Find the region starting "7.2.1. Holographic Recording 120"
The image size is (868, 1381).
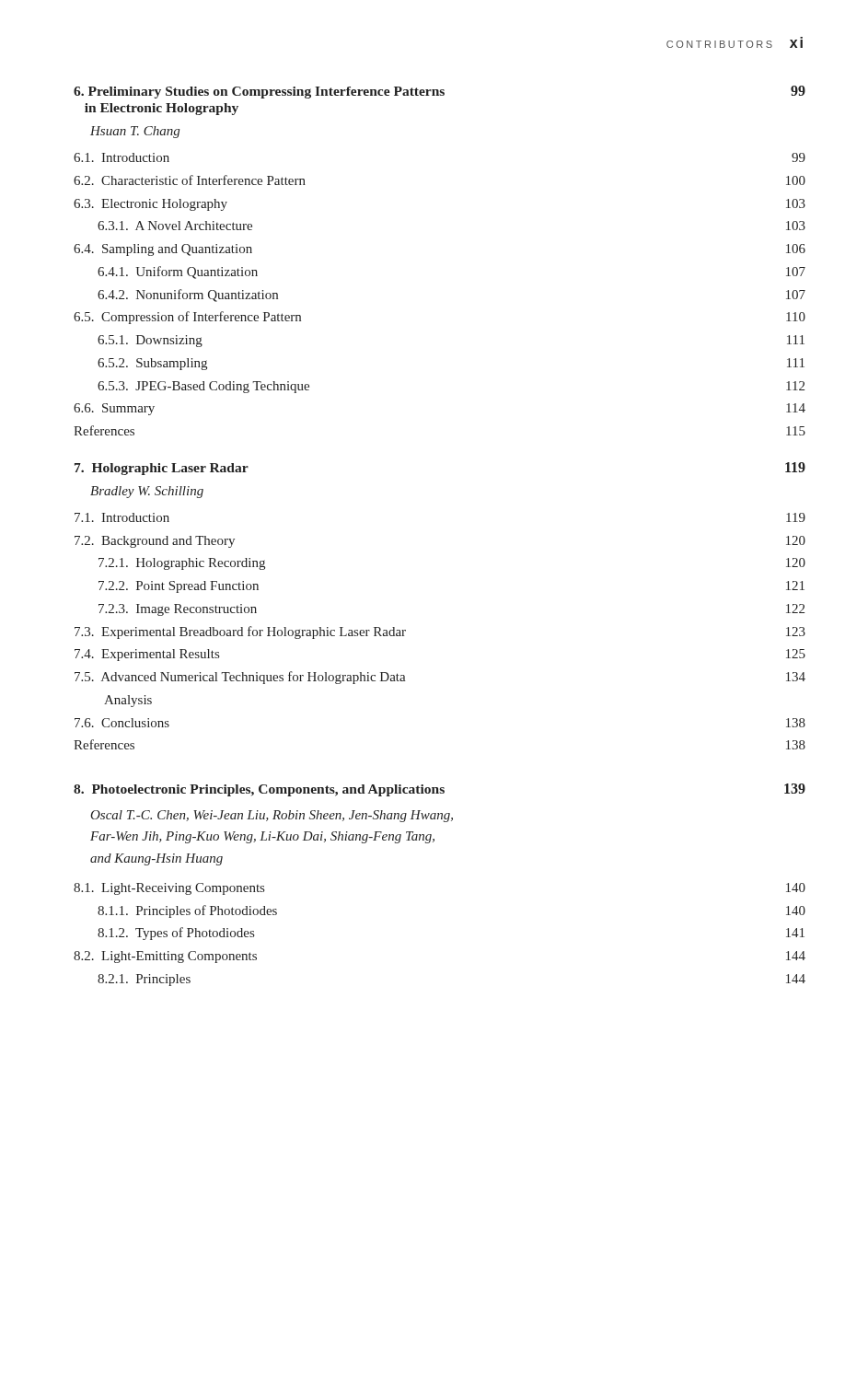tap(187, 564)
